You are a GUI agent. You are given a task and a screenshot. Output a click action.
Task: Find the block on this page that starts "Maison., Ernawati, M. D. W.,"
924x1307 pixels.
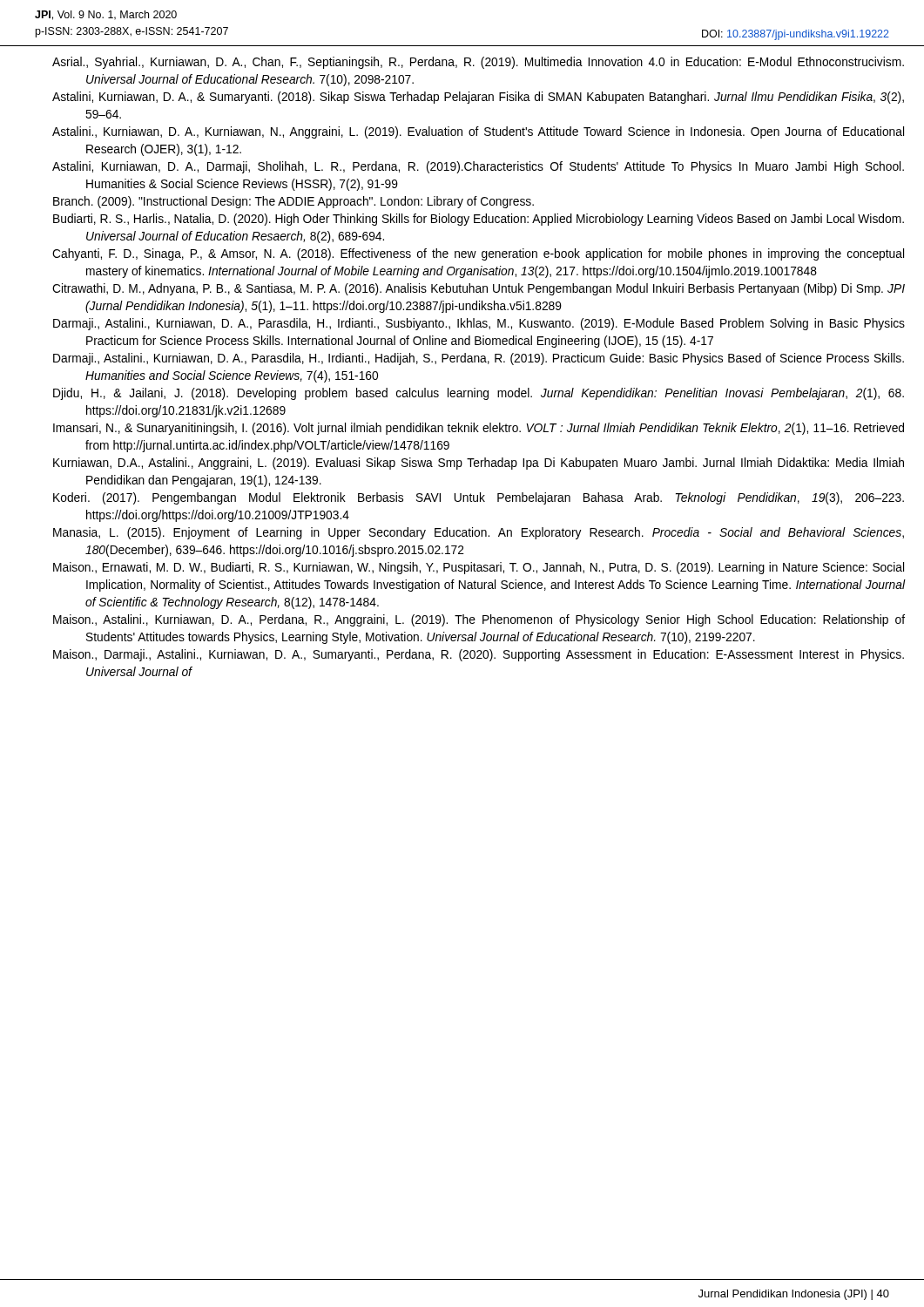tap(479, 585)
